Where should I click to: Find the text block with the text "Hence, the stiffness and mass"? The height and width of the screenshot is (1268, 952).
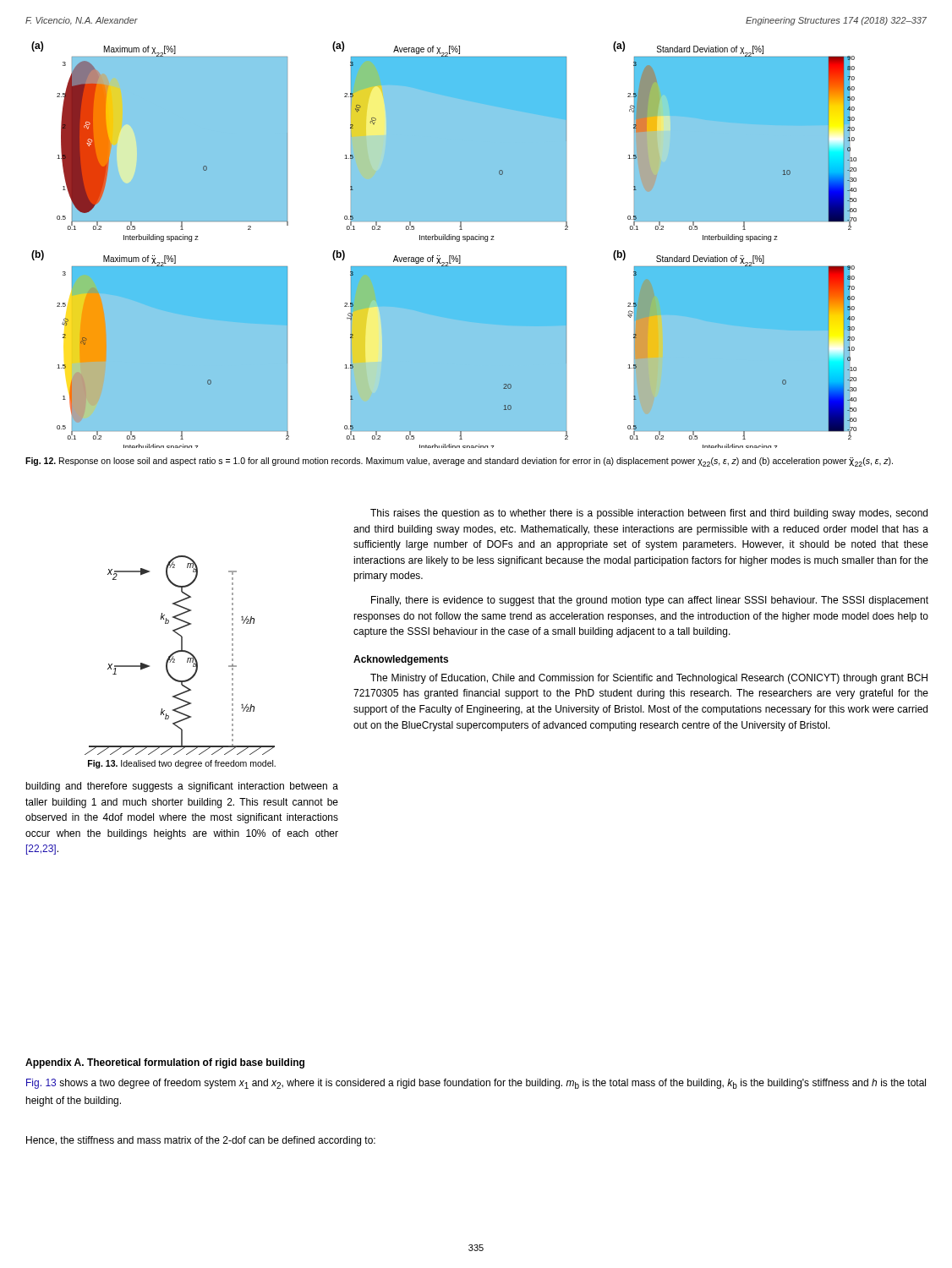201,1140
